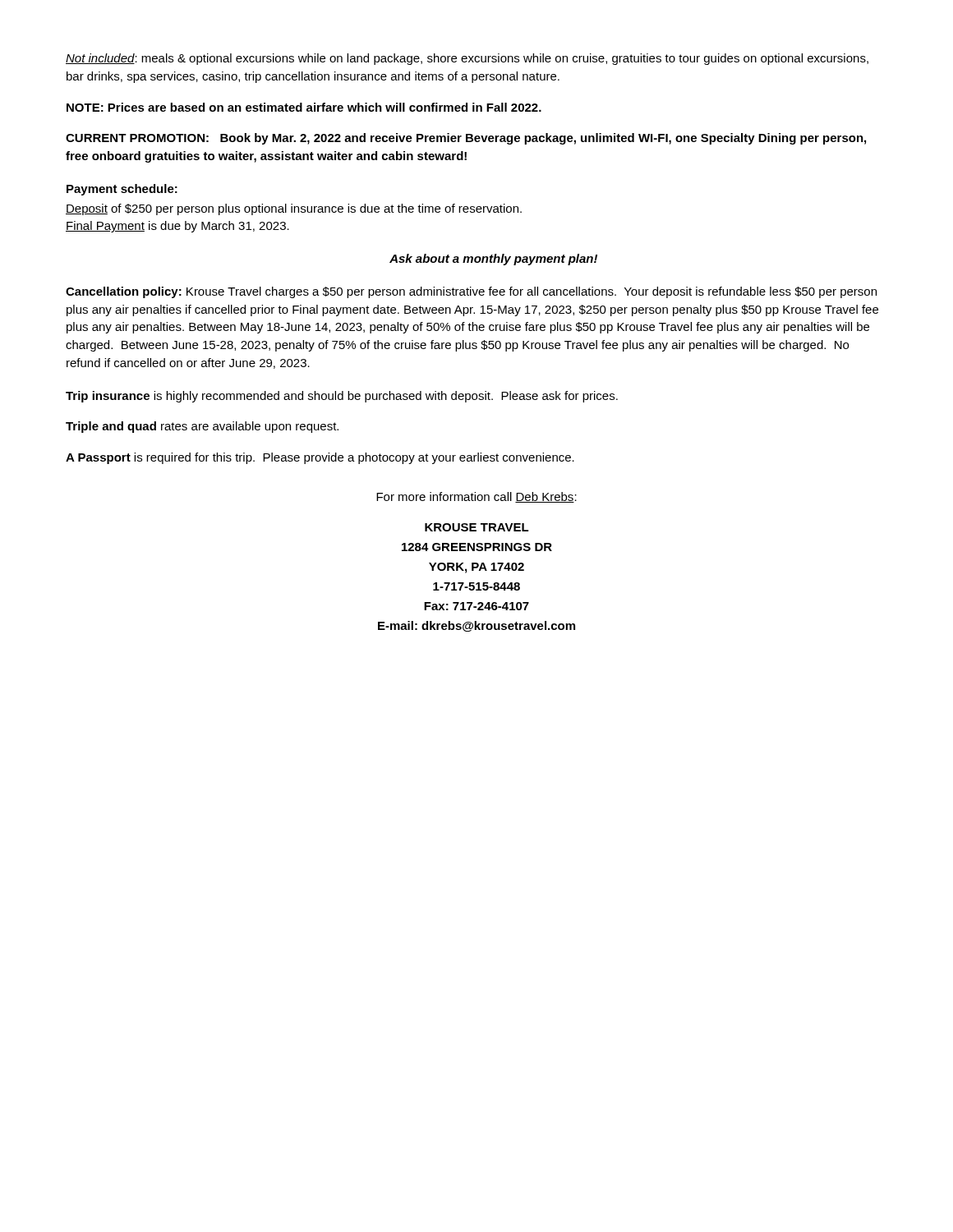953x1232 pixels.
Task: Select a section header
Action: [x=122, y=188]
